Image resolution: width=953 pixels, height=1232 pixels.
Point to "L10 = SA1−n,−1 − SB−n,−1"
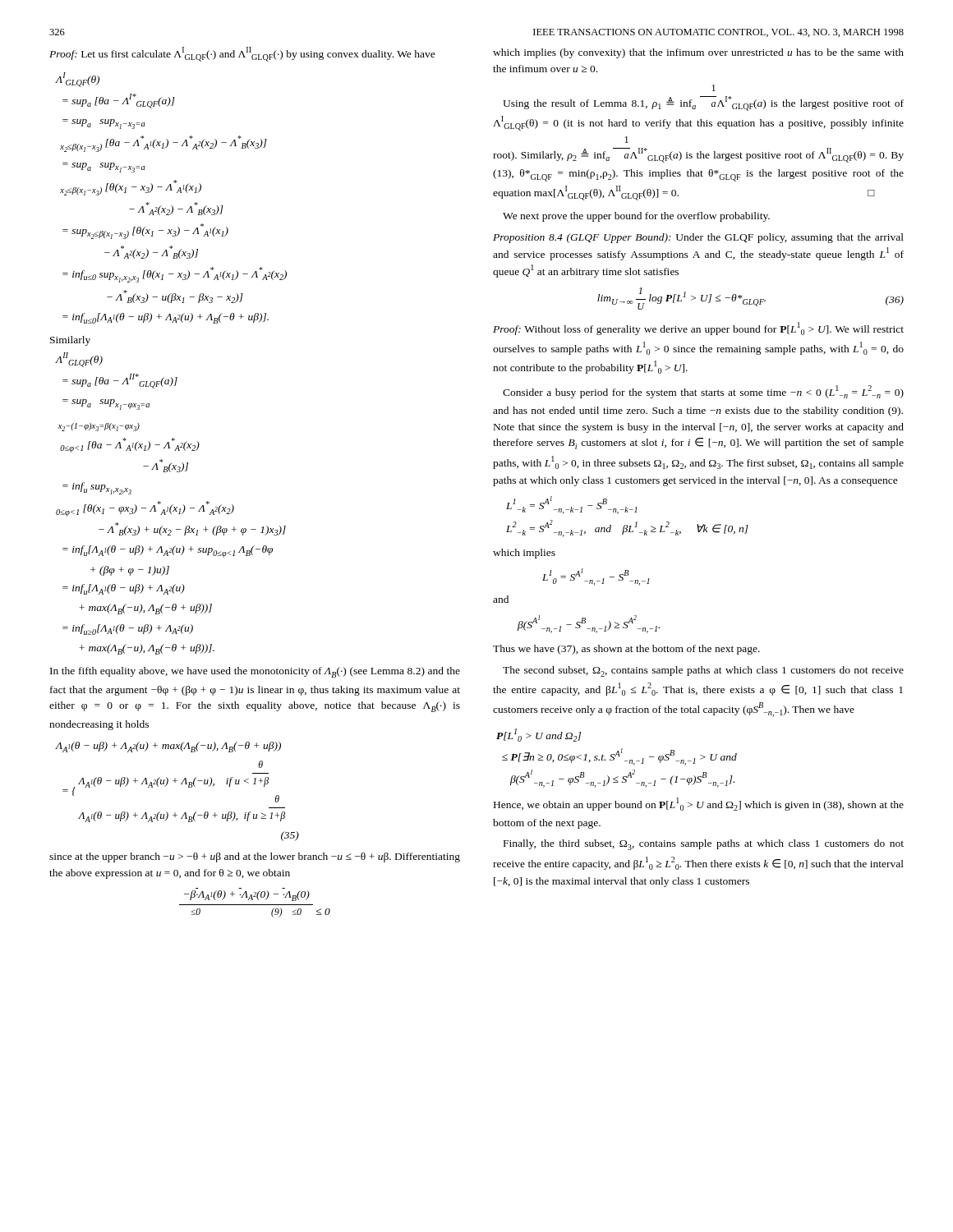tap(596, 577)
